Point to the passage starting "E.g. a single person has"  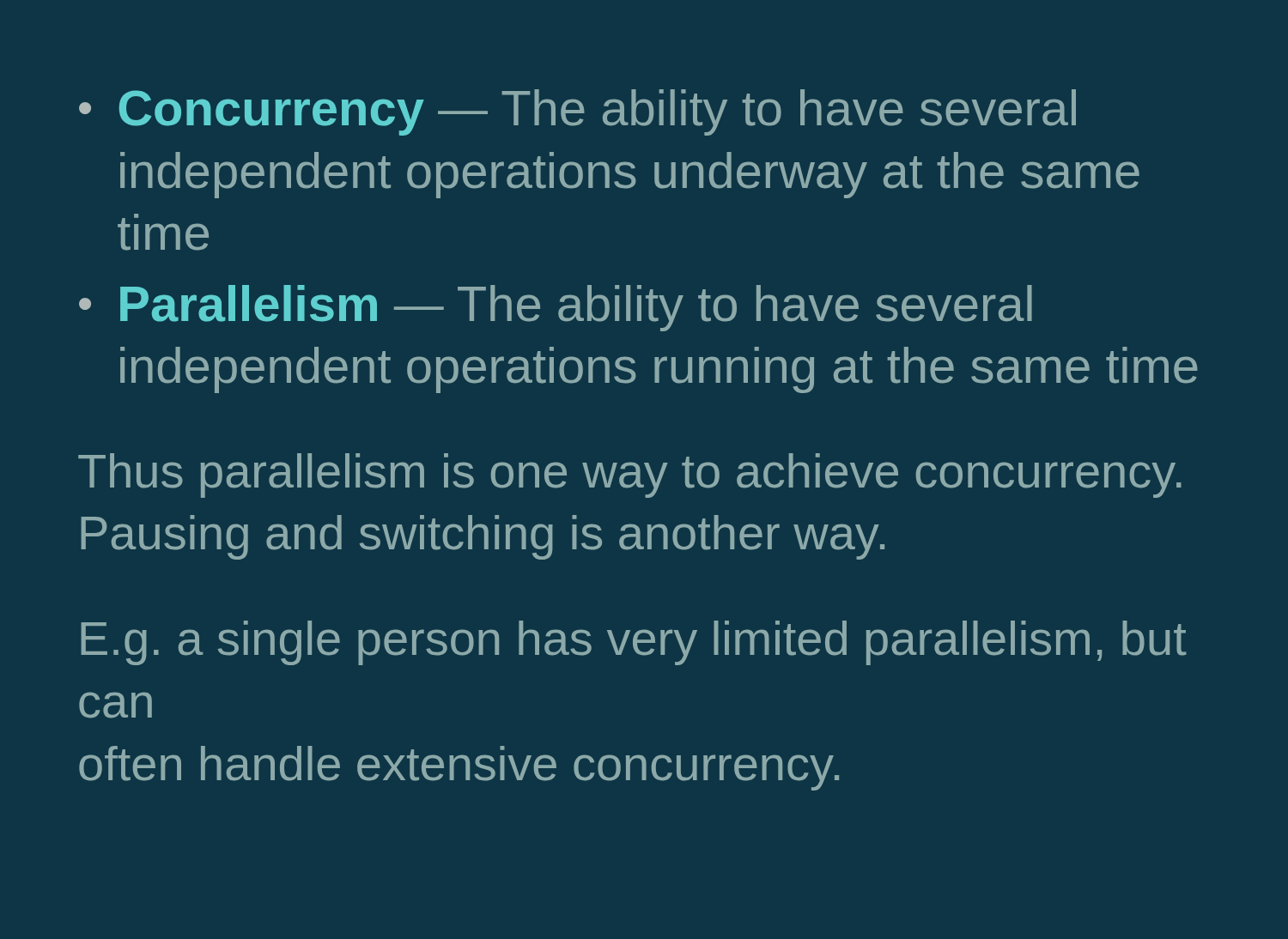[634, 643]
